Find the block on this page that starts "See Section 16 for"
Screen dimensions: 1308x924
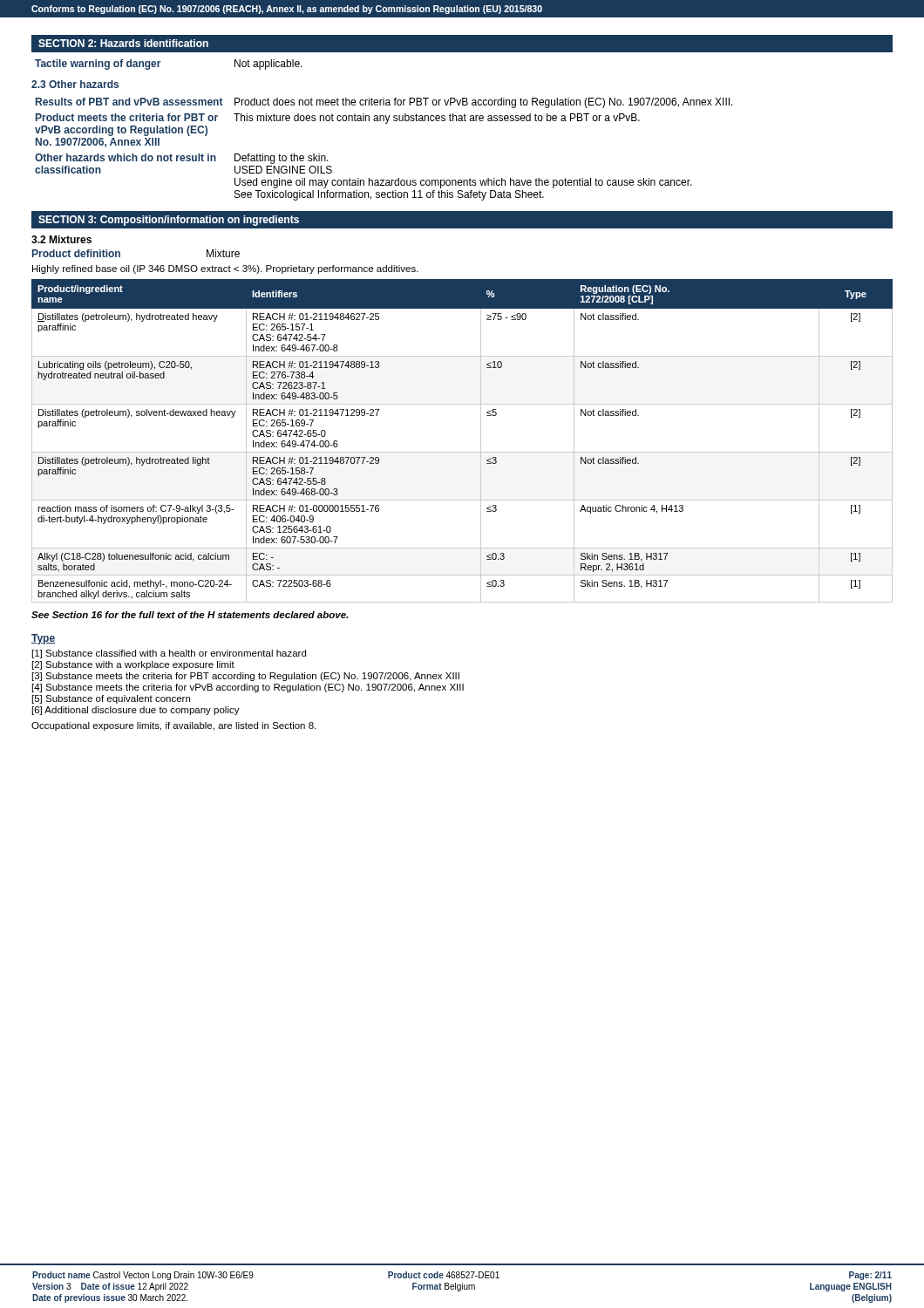click(190, 615)
